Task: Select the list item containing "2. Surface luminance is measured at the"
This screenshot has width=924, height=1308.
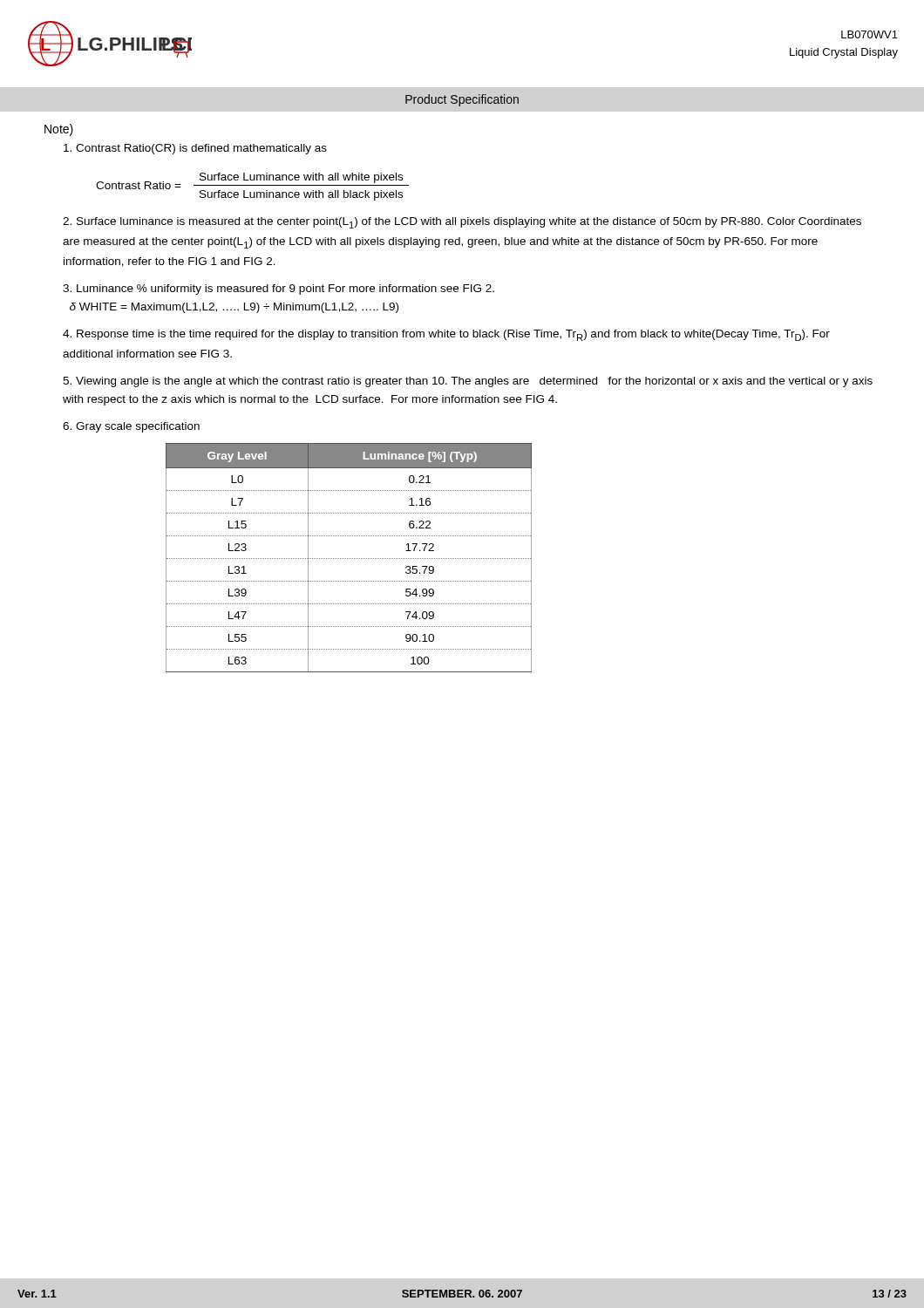Action: [462, 241]
